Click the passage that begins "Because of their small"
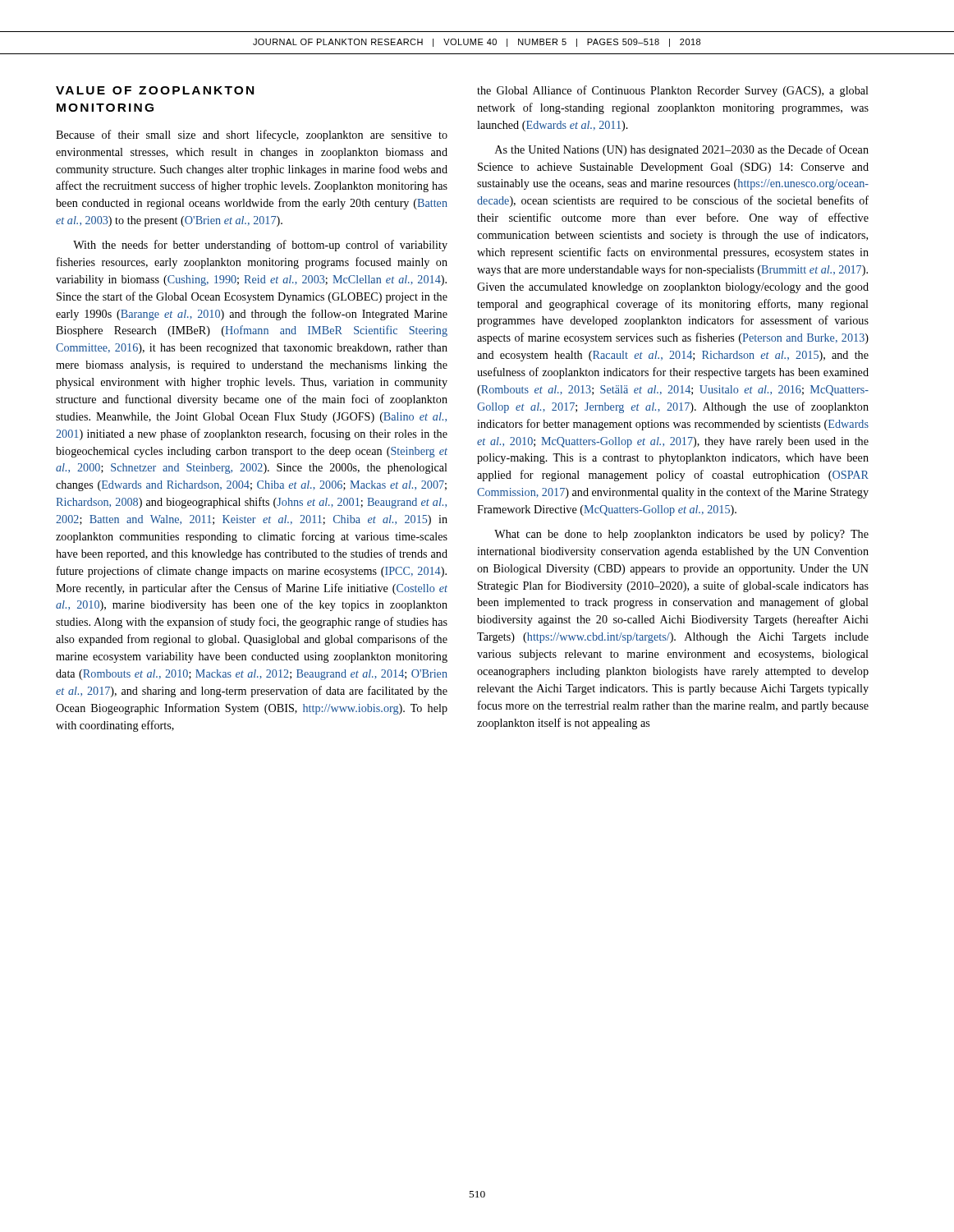This screenshot has height=1232, width=954. [252, 430]
